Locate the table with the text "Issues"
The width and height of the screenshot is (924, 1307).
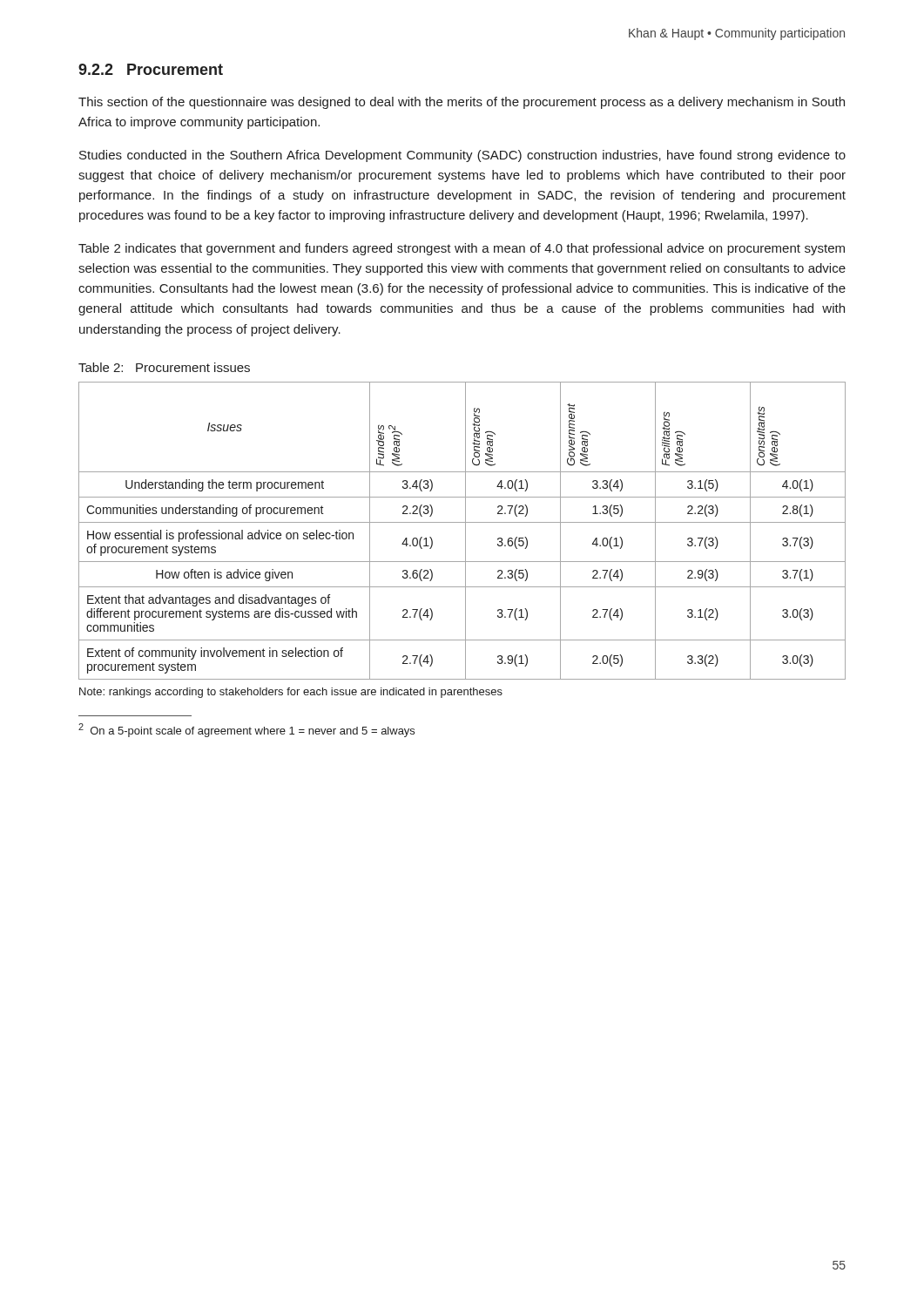click(462, 530)
